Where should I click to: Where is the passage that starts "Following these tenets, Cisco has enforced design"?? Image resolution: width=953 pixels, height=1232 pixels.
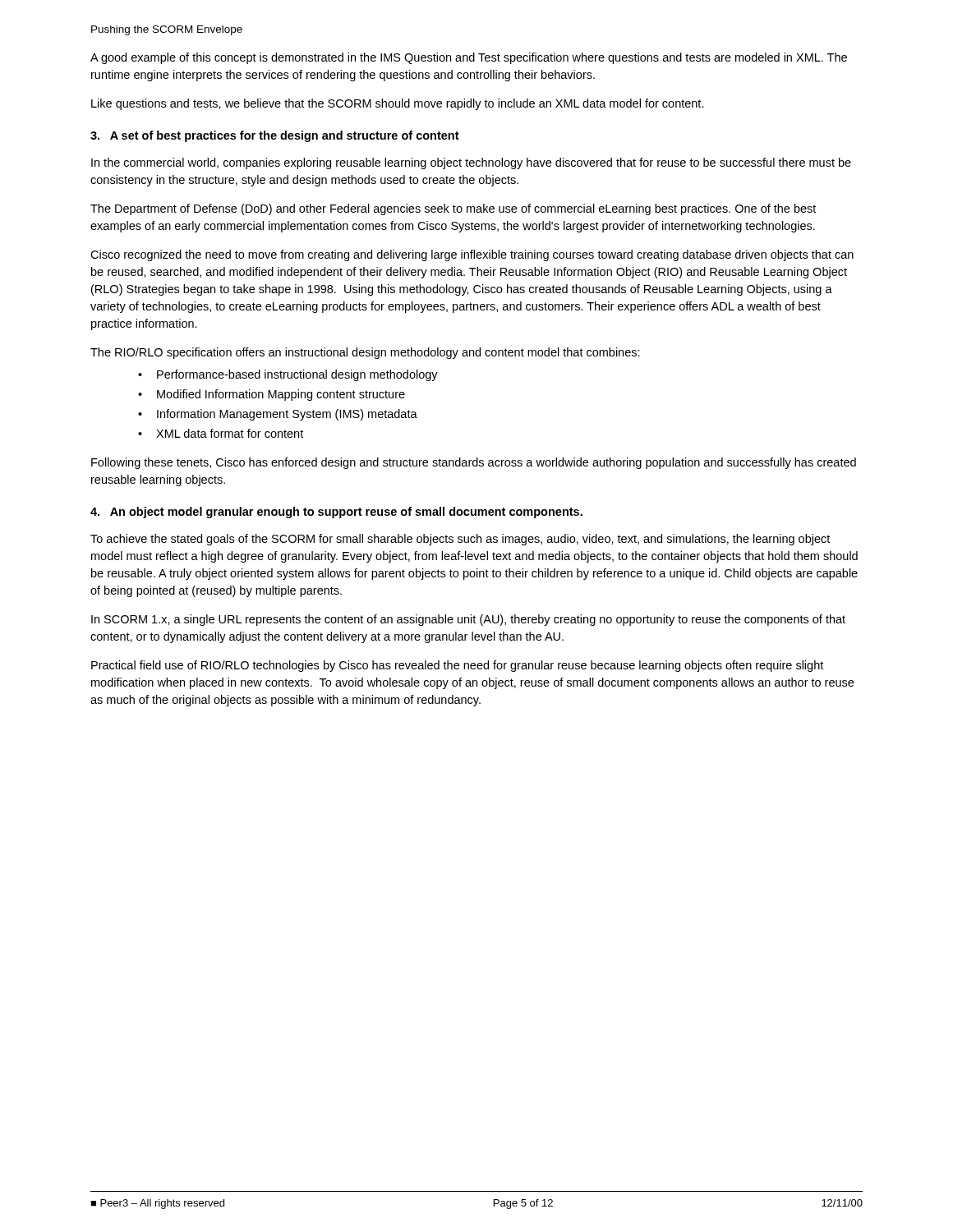tap(476, 472)
